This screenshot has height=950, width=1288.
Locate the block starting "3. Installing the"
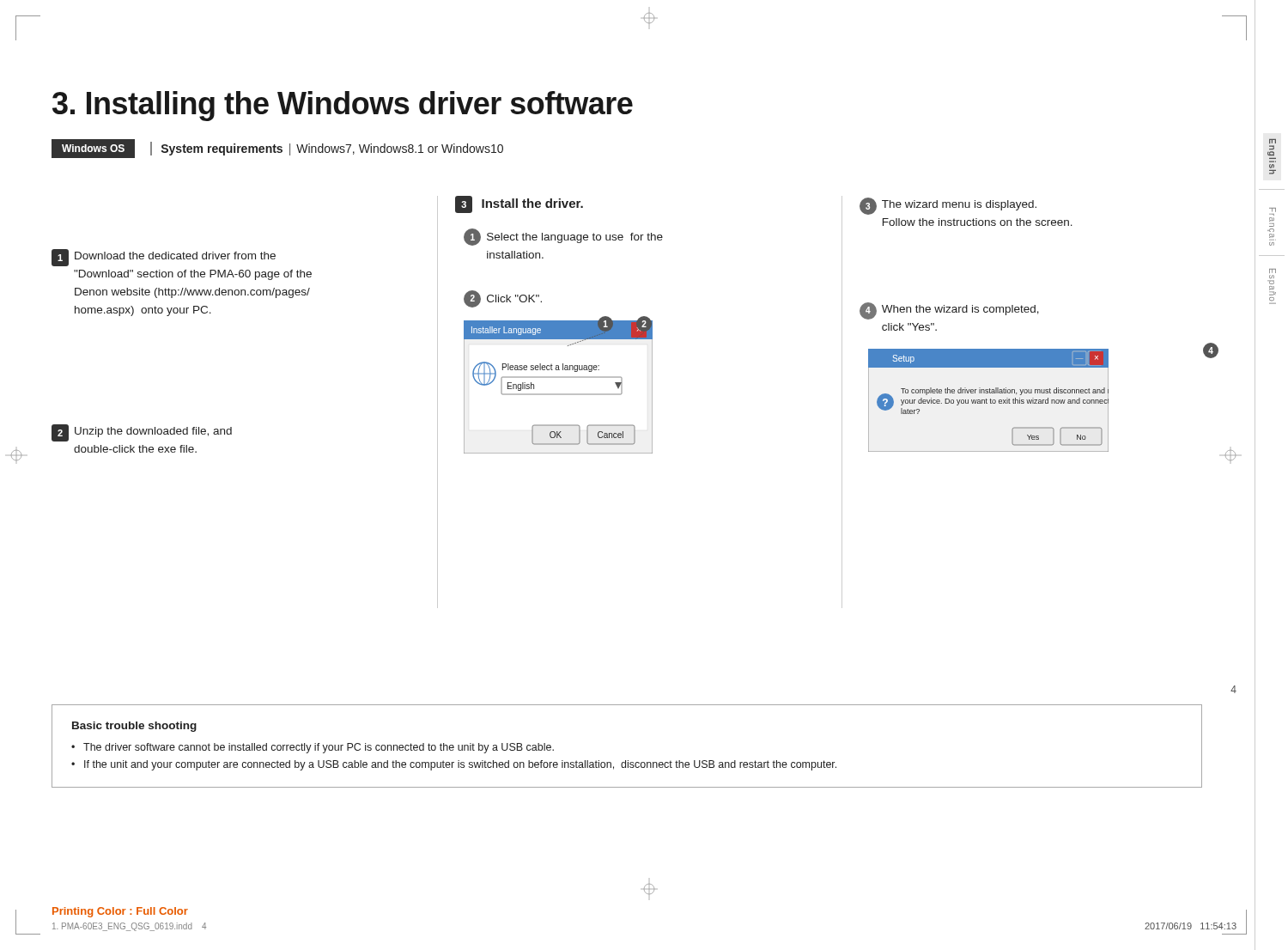342,104
